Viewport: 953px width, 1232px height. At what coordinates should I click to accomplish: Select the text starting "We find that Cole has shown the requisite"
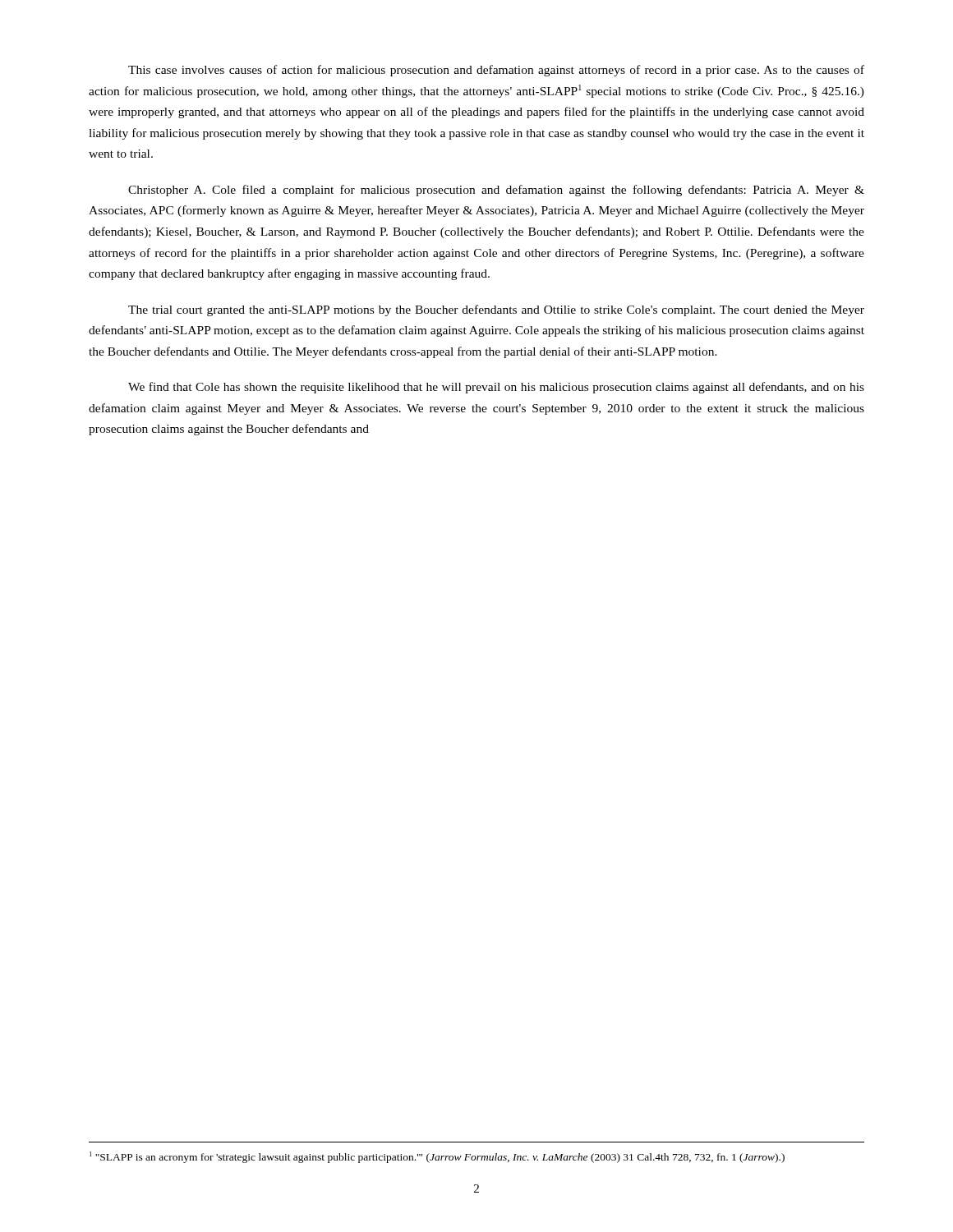pos(476,408)
